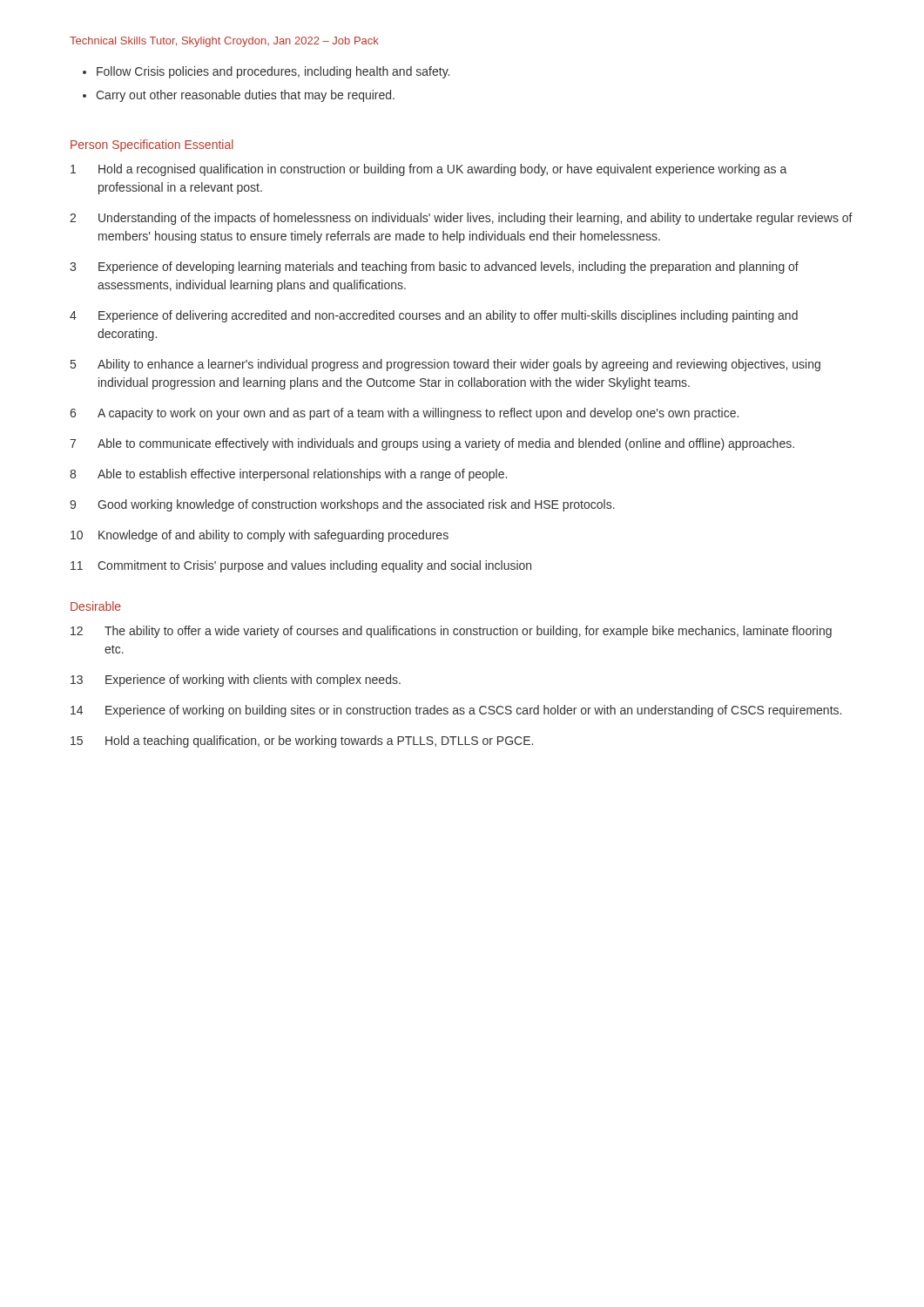Locate the list item that says "2Understanding of the impacts of homelessness"
The height and width of the screenshot is (1307, 924).
click(462, 227)
